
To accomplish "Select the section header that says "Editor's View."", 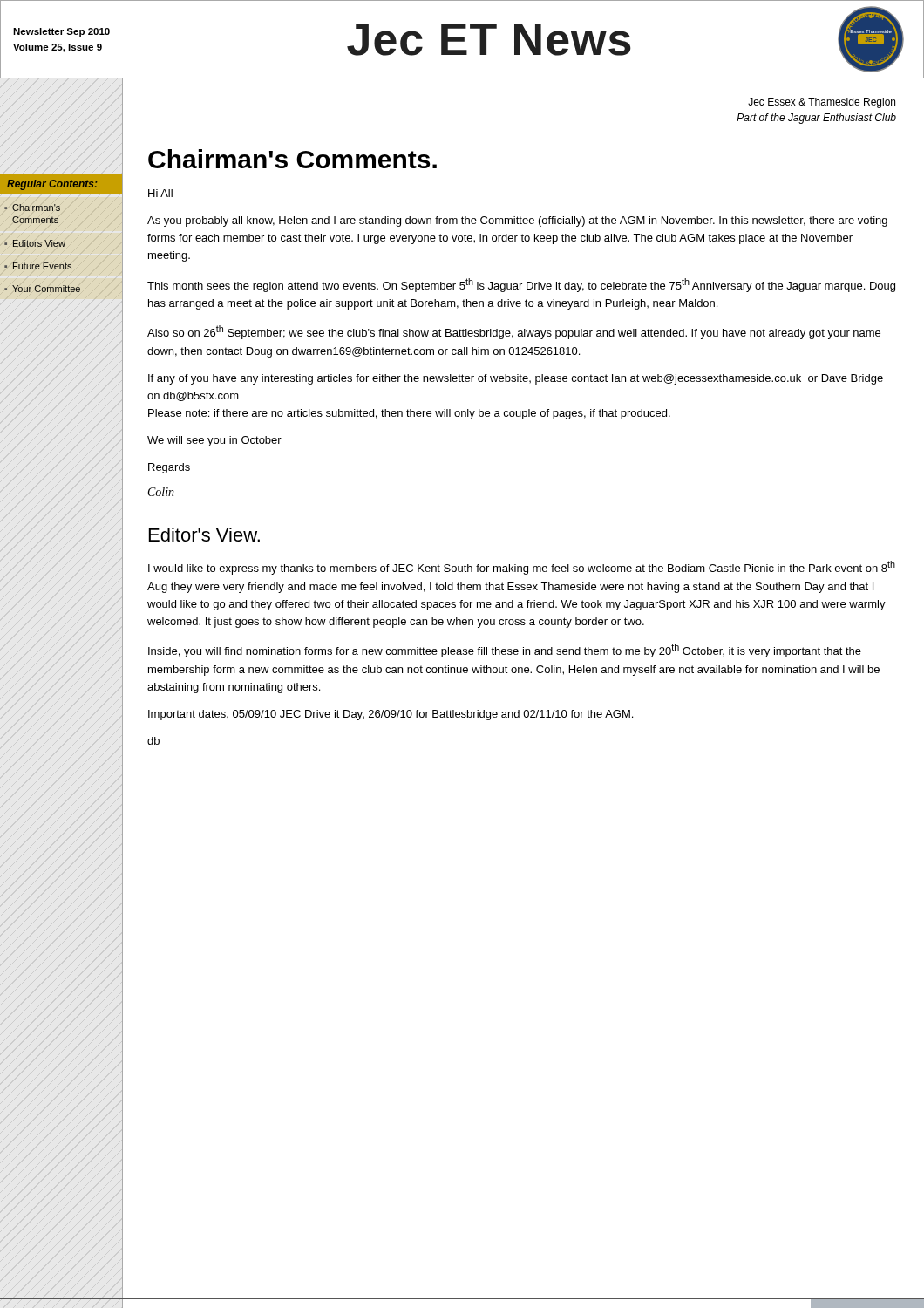I will click(204, 535).
